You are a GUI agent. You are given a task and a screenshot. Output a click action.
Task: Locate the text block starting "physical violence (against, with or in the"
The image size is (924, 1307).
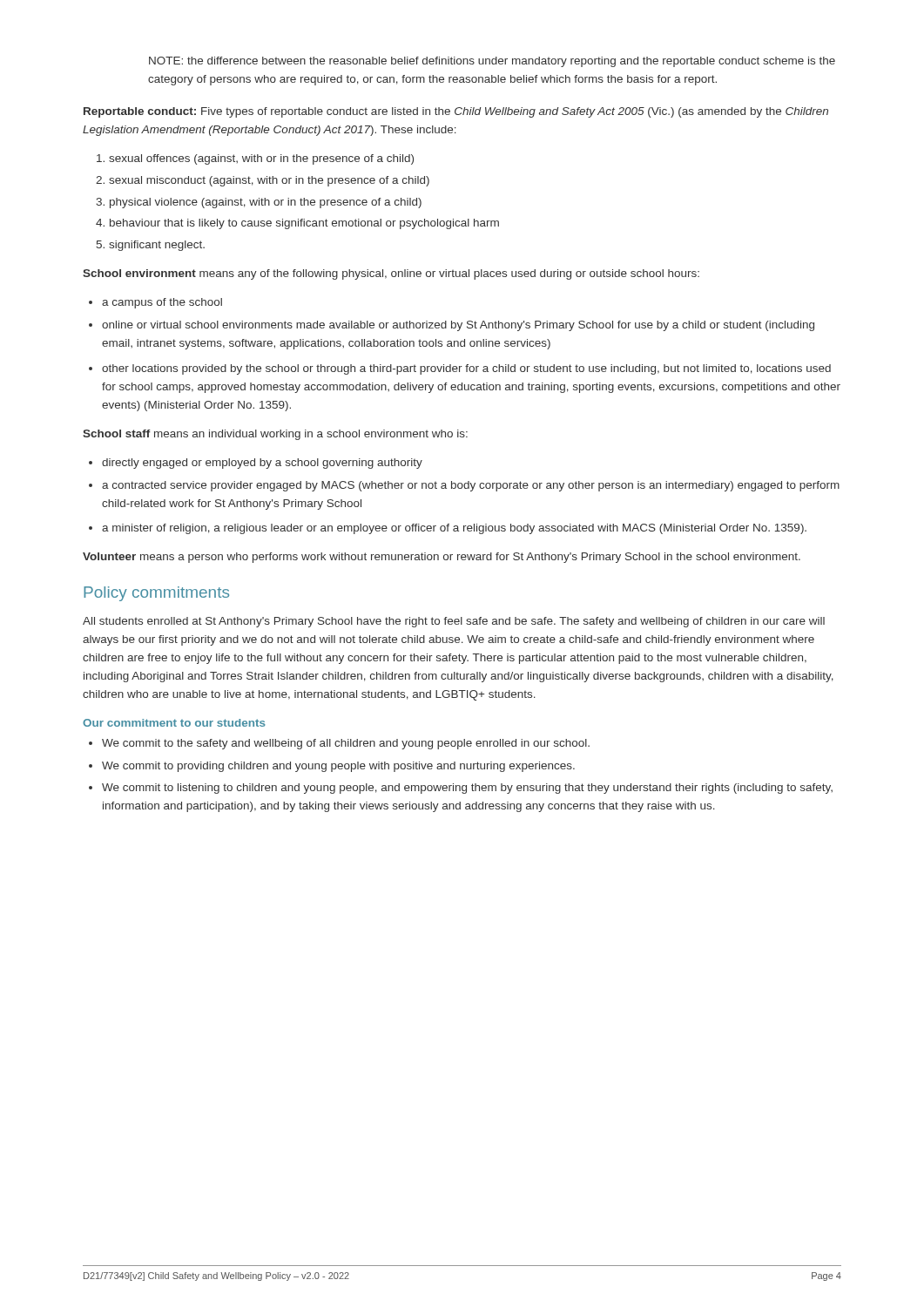[x=265, y=201]
